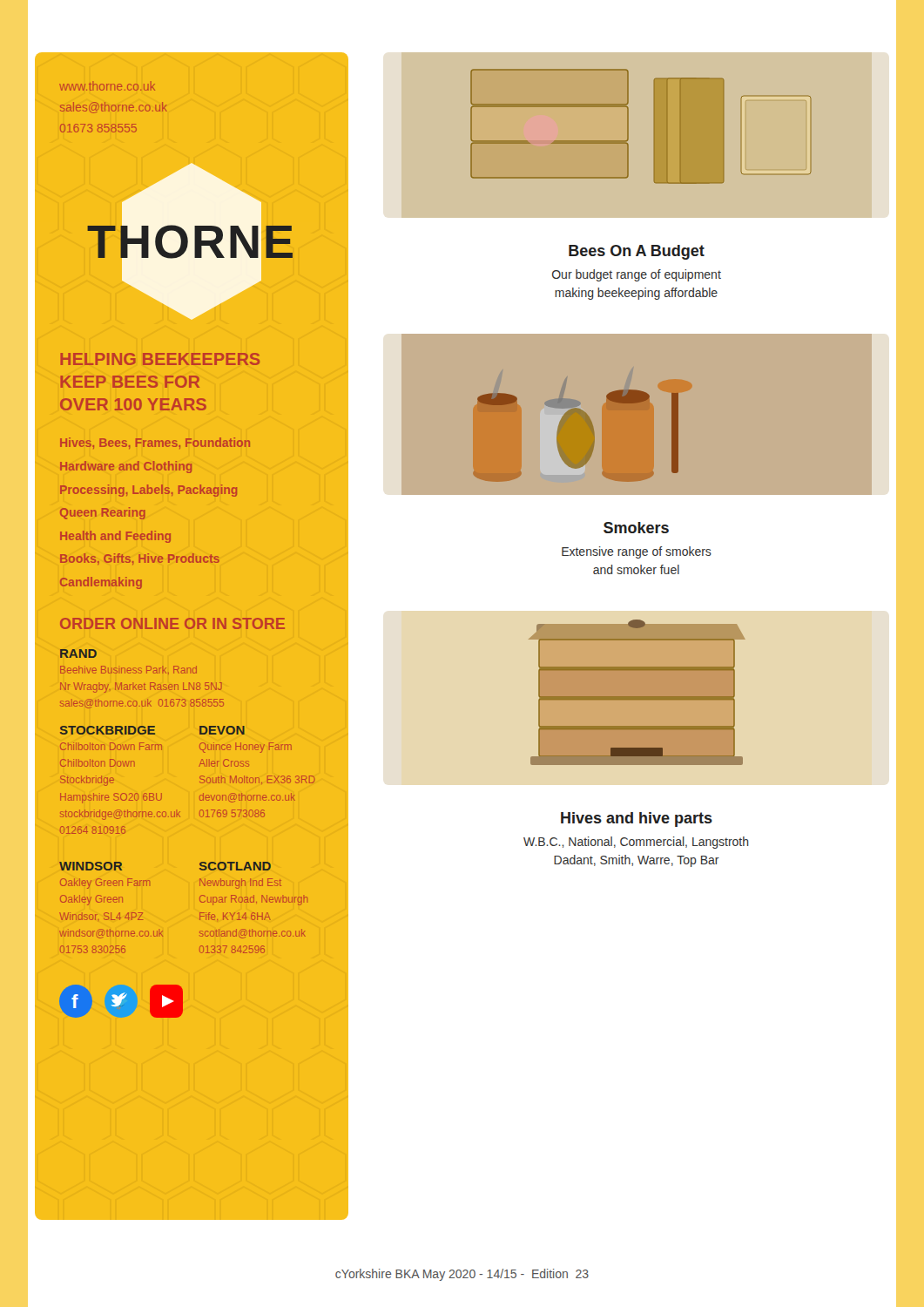924x1307 pixels.
Task: Where is the passage that starts "SCOTLAND Newburgh Ind Est Cupar Road, Newburgh"?
Action: (x=261, y=908)
